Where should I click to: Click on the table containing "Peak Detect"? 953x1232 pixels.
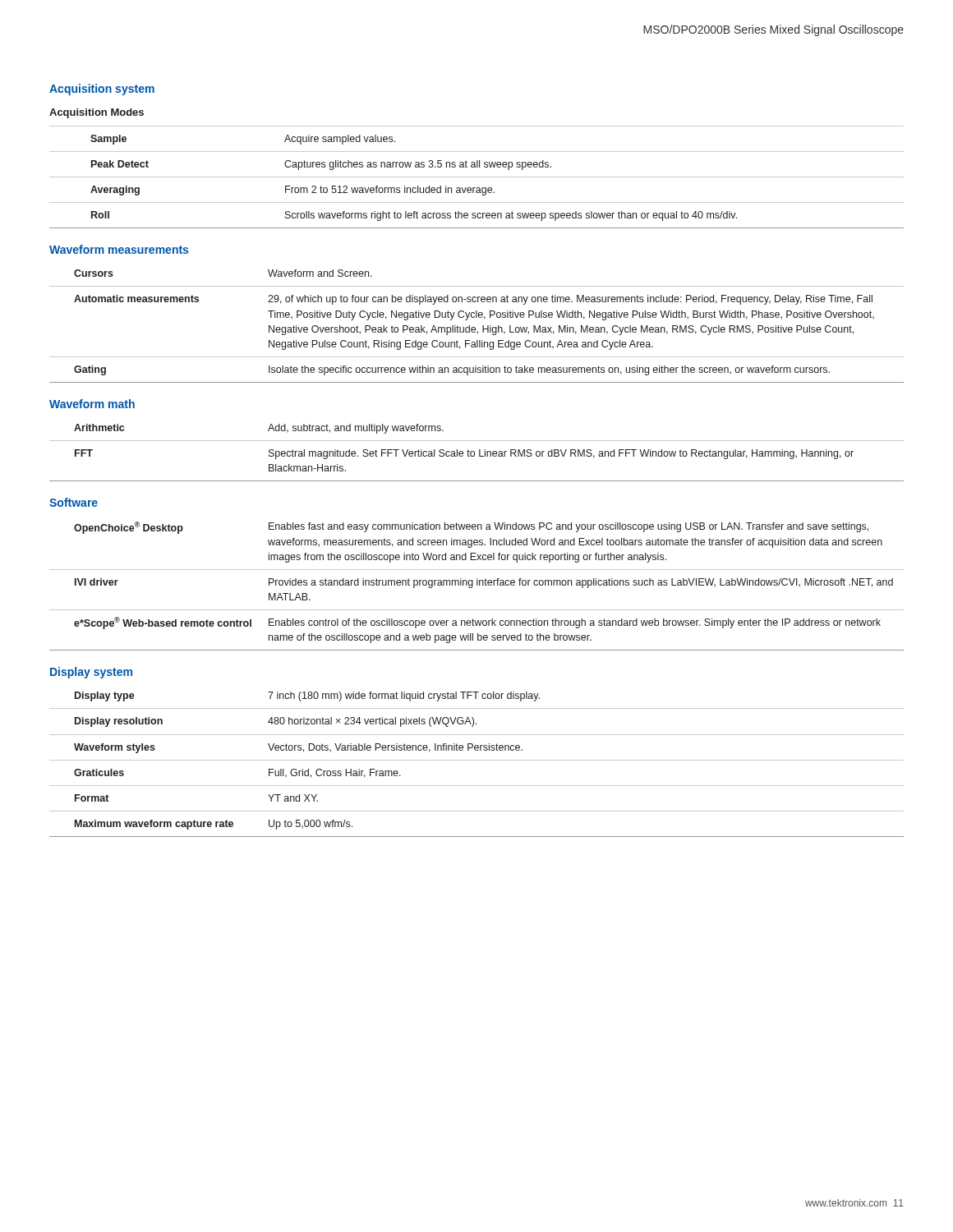[x=476, y=164]
